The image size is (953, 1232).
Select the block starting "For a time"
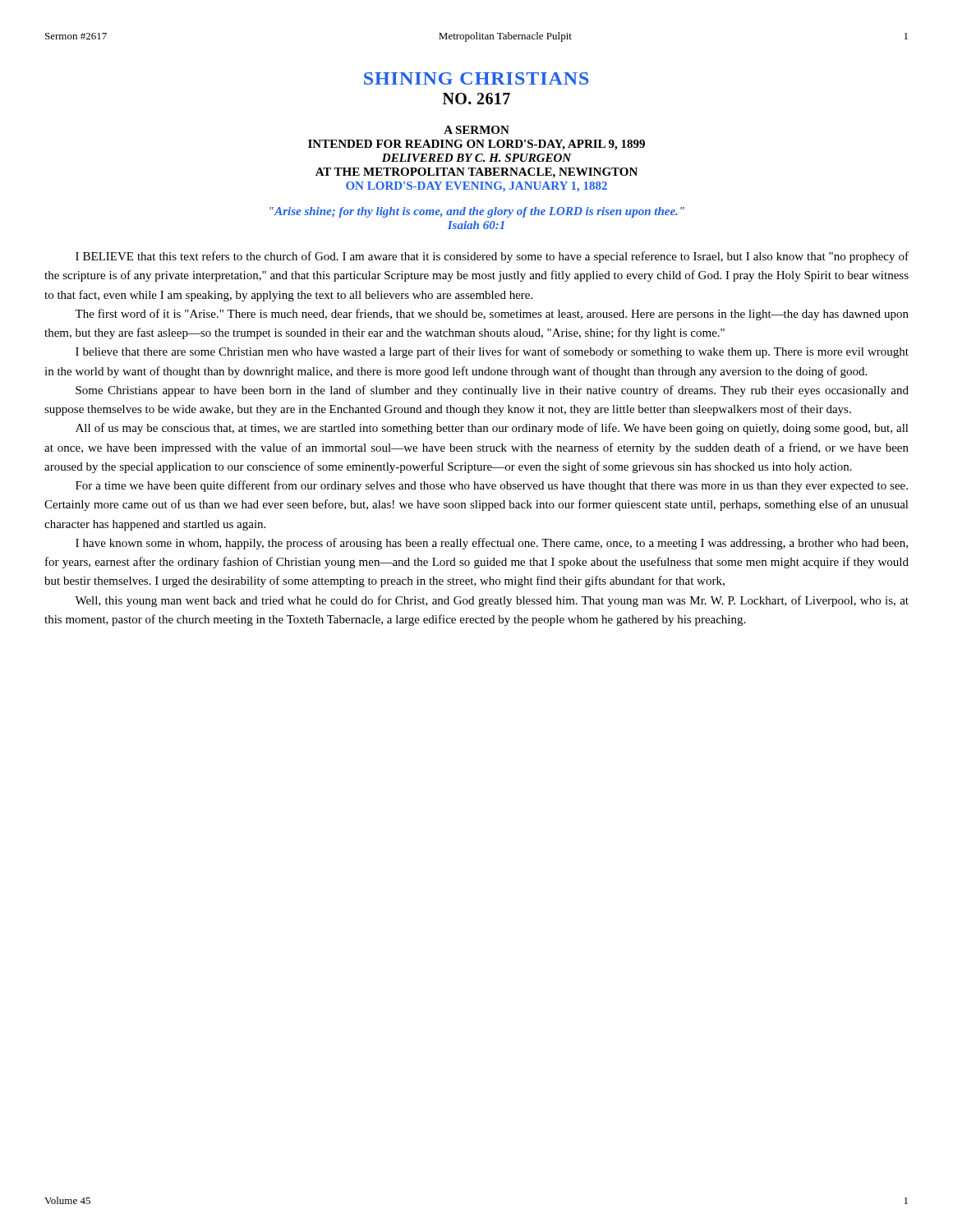tap(476, 505)
